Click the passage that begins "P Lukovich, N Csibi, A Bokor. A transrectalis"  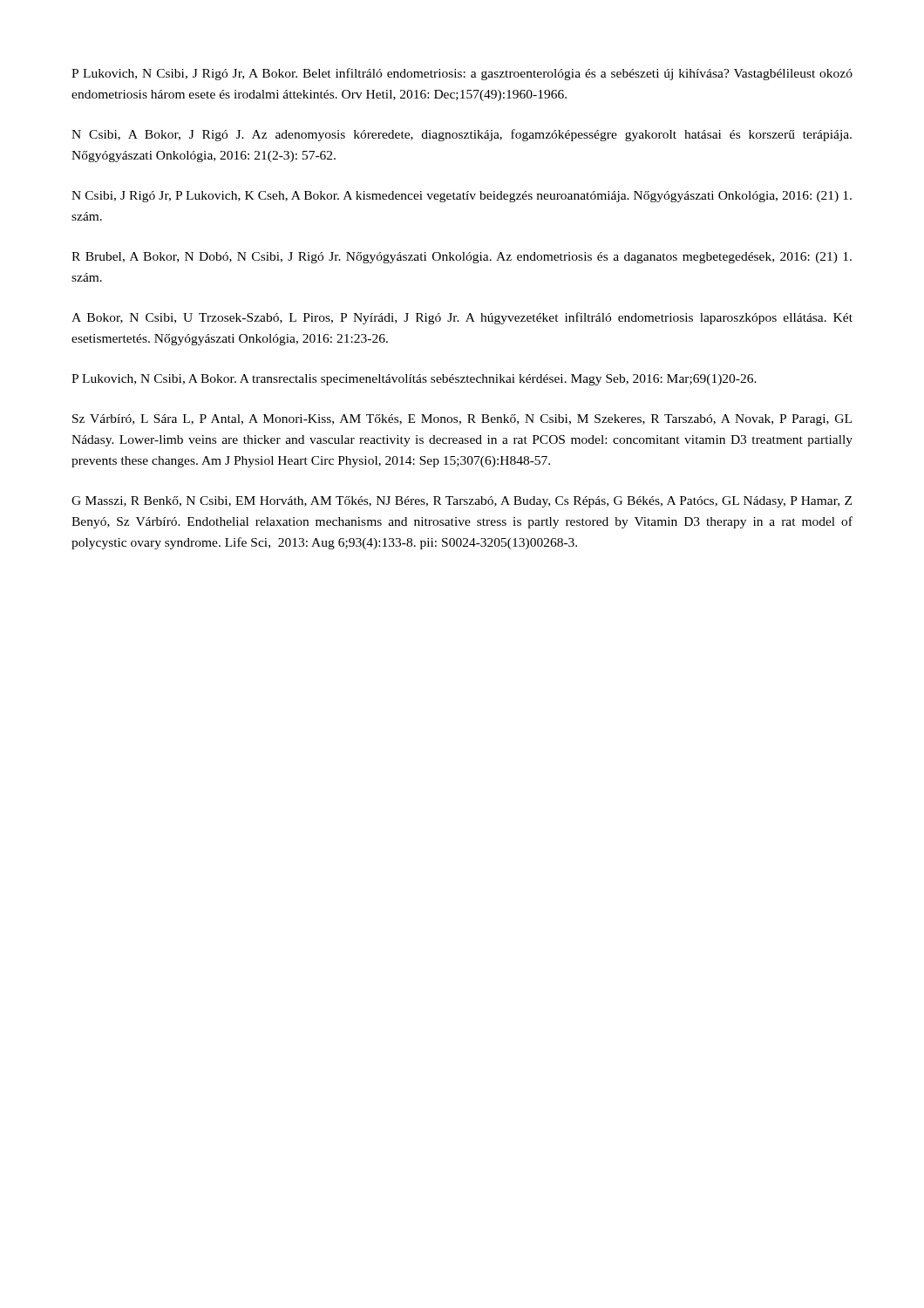[x=414, y=378]
